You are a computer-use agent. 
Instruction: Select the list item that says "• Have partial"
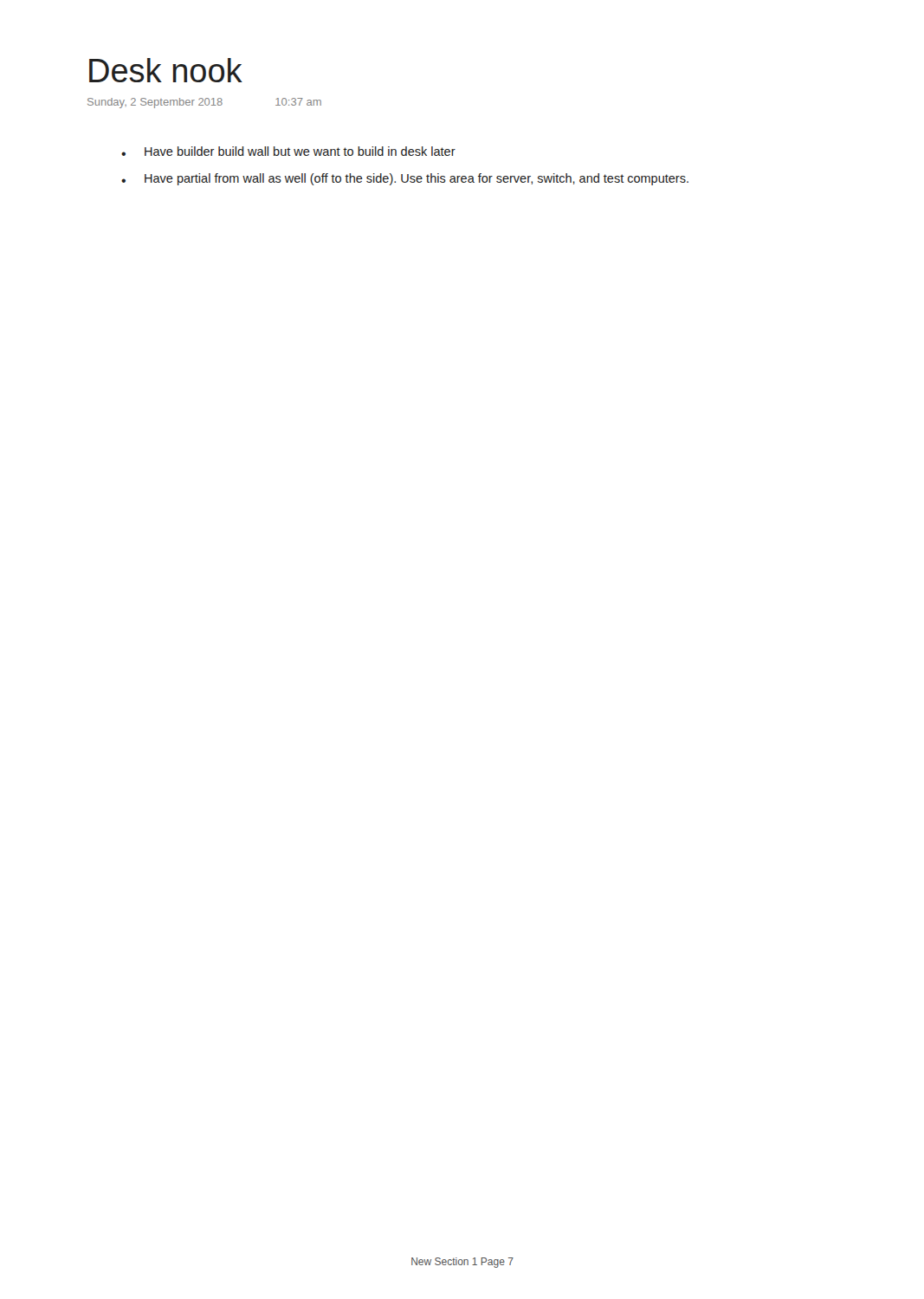pos(405,180)
